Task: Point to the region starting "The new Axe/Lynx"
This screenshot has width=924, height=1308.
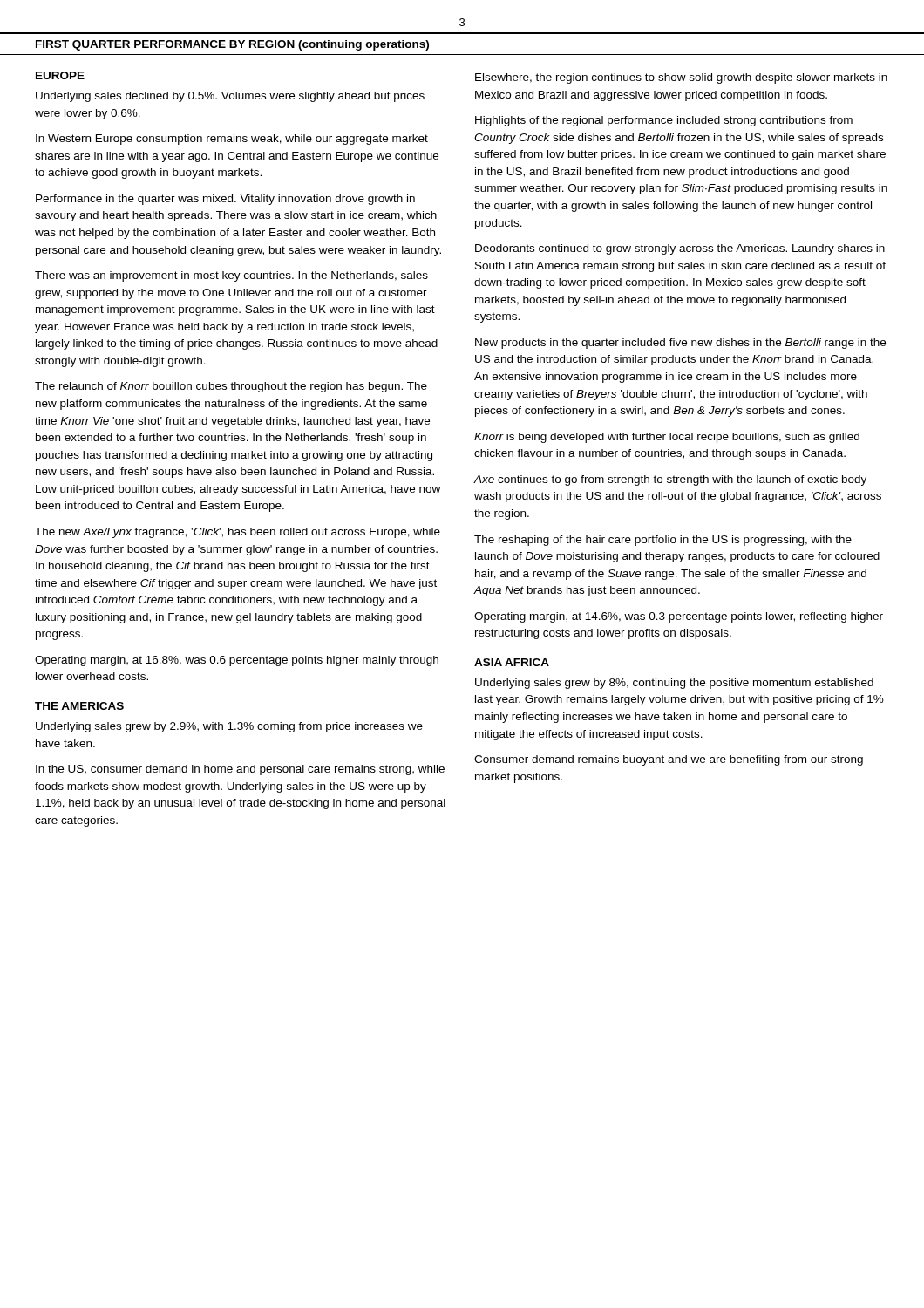Action: pos(238,583)
